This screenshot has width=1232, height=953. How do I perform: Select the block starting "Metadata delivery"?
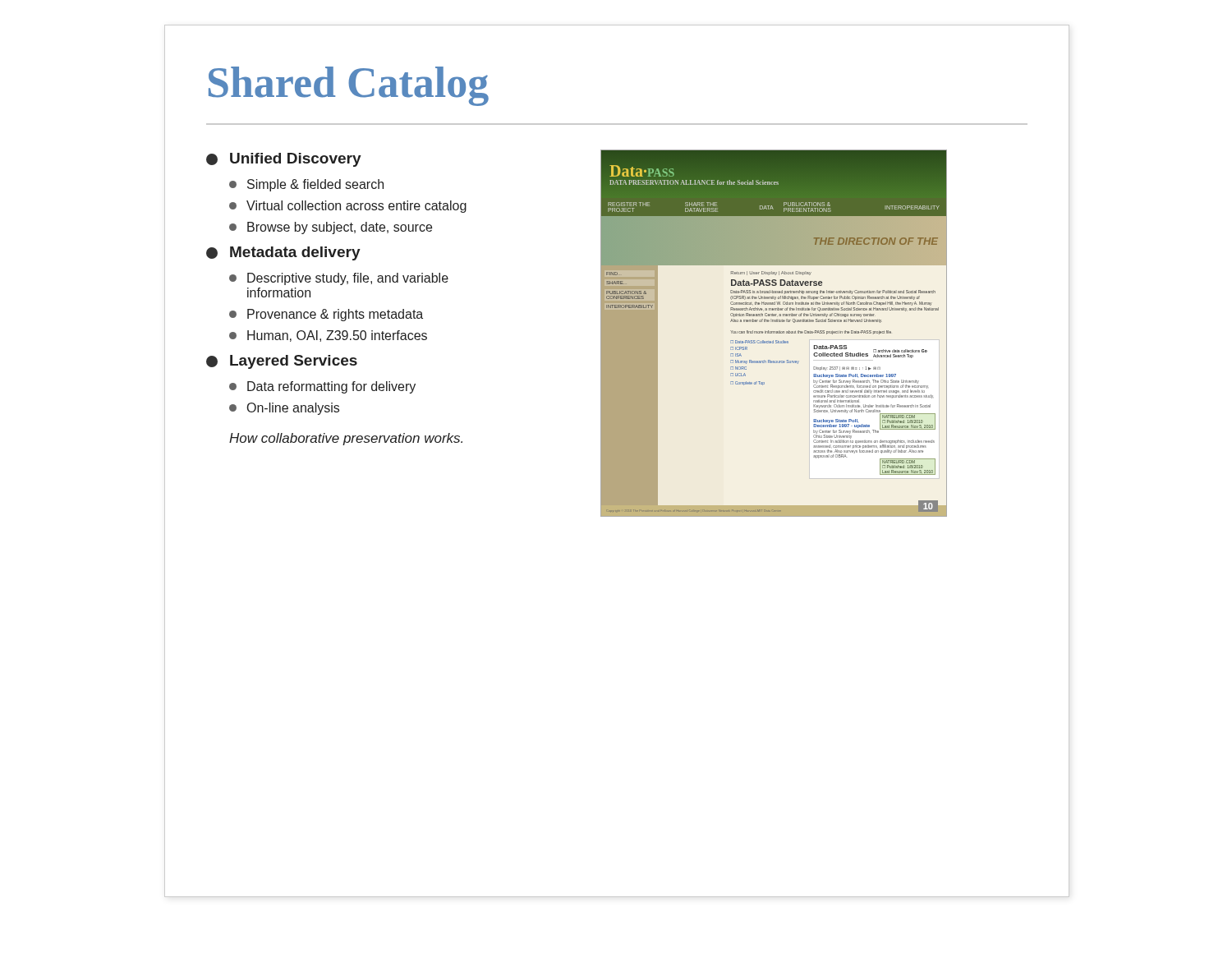click(x=283, y=252)
